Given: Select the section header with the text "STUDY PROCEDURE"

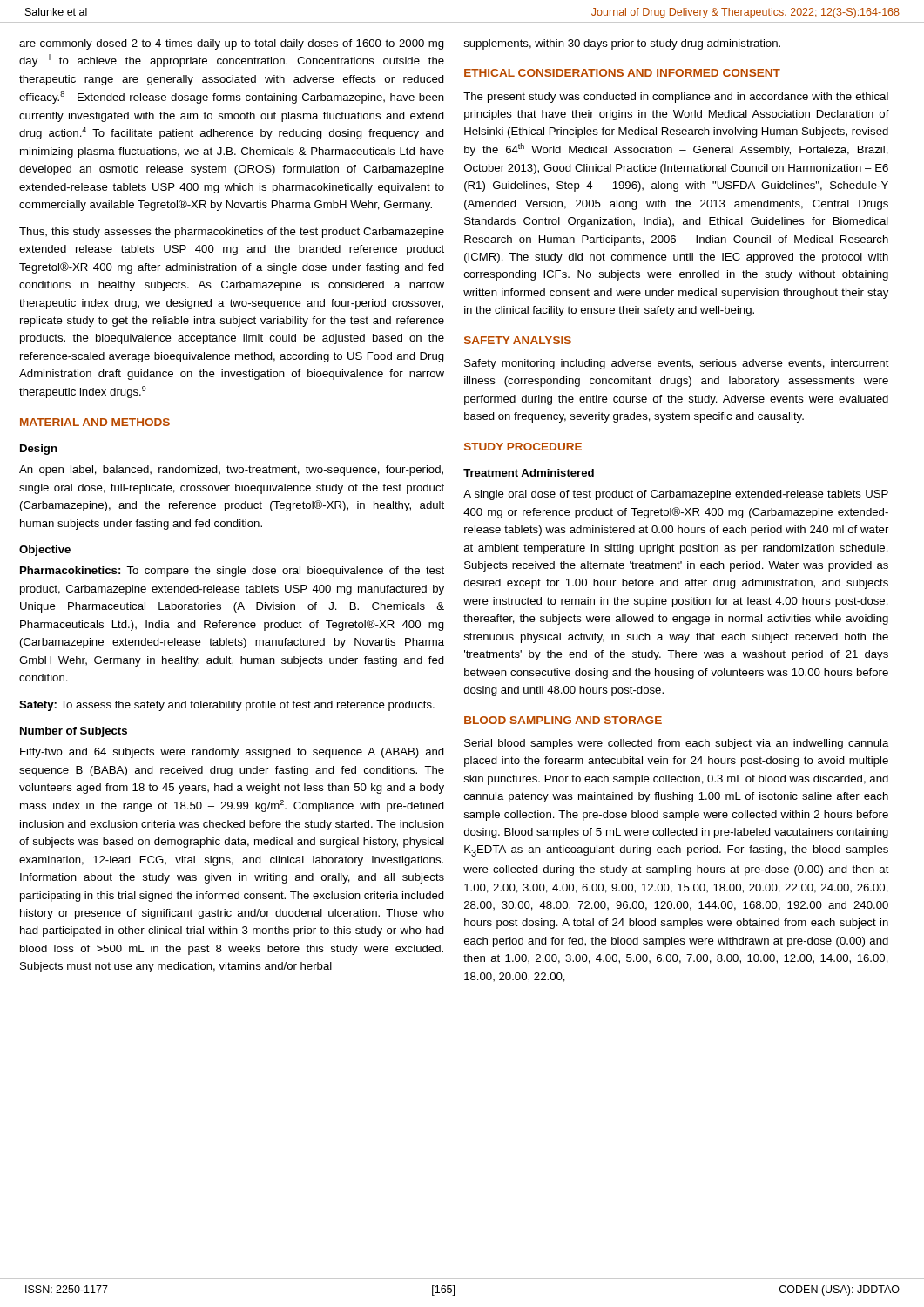Looking at the screenshot, I should tap(523, 446).
